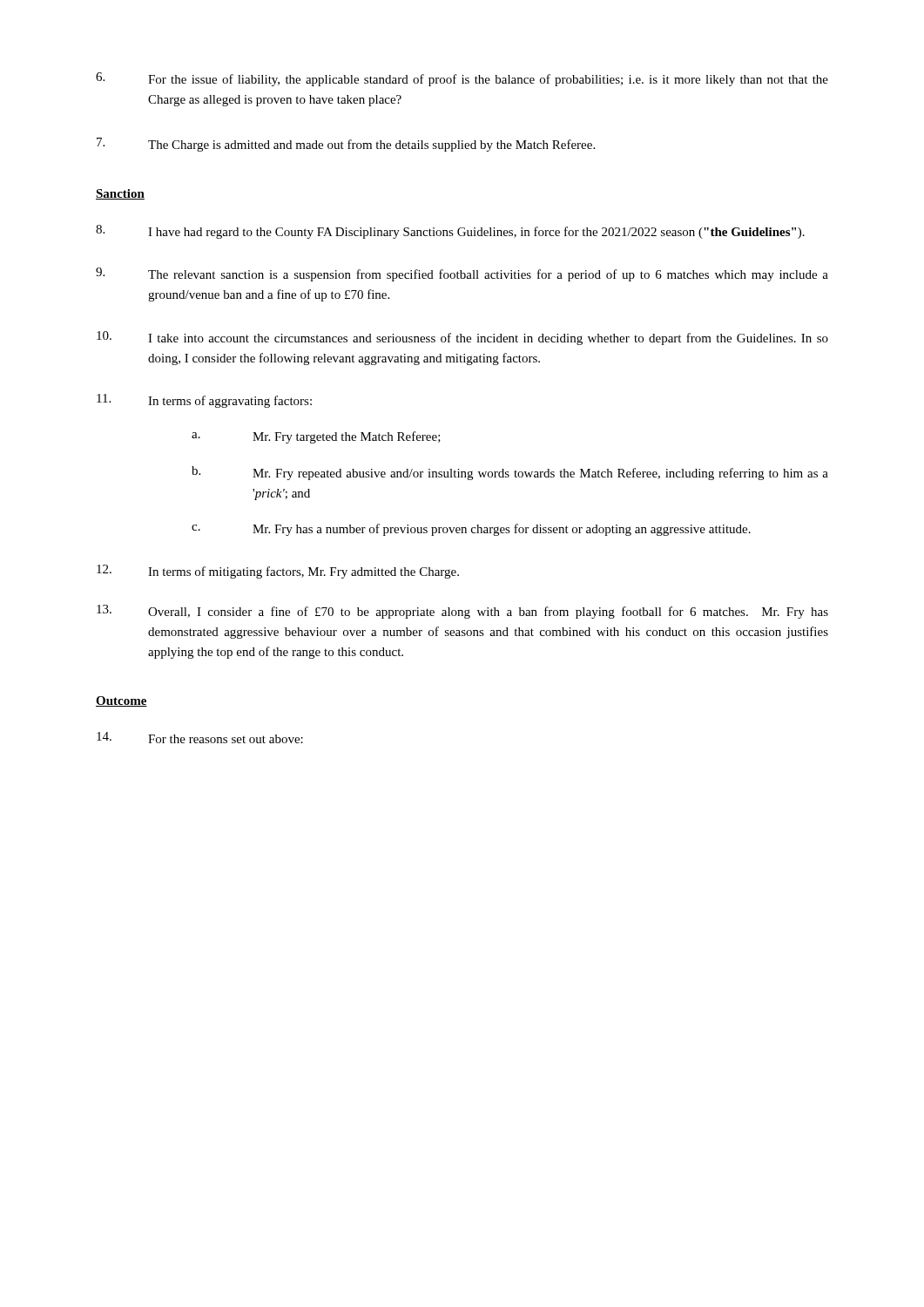Viewport: 924px width, 1307px height.
Task: Click on the list item that reads "11. In terms of aggravating factors:"
Action: (x=204, y=401)
